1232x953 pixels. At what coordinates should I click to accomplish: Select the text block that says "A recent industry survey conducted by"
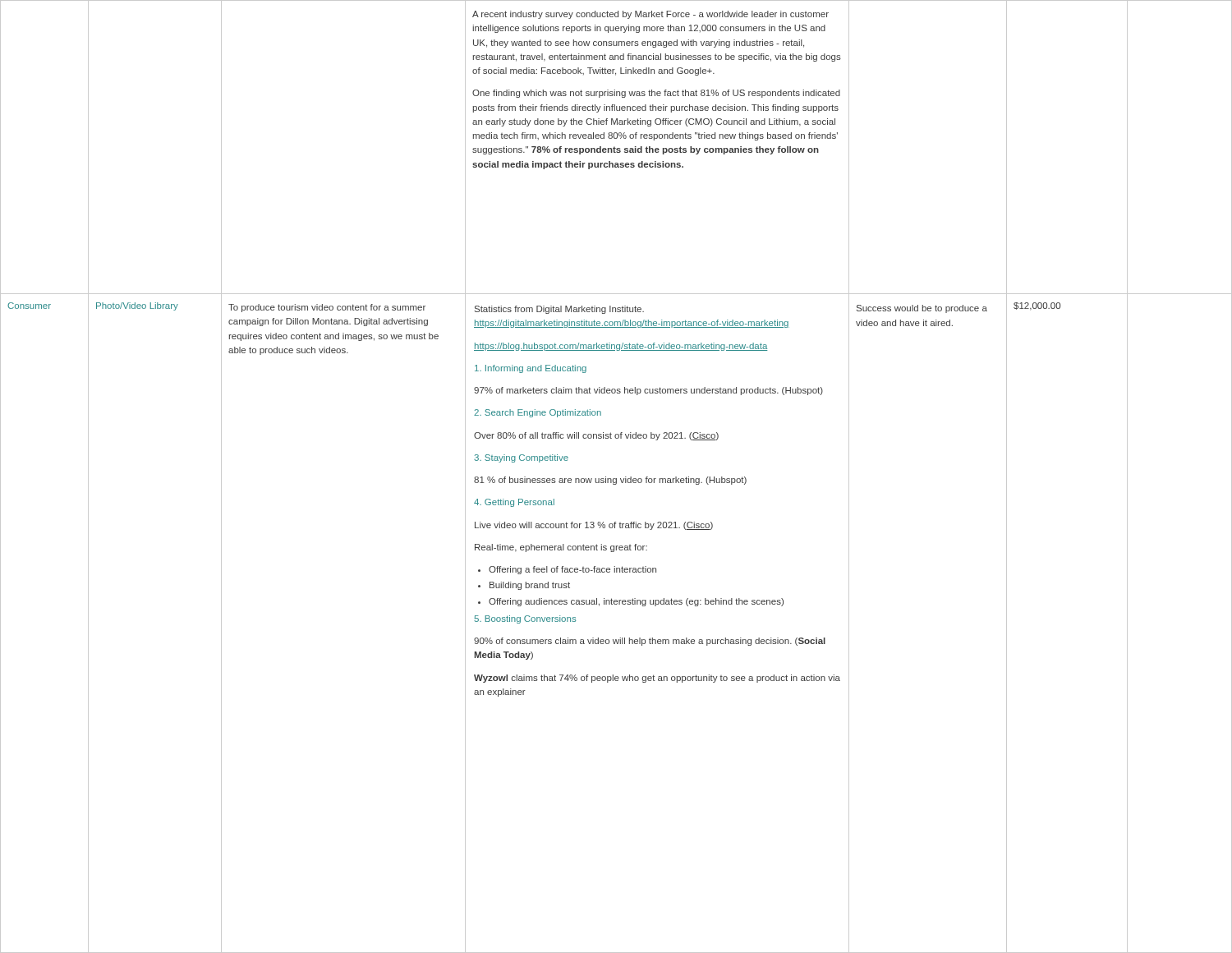(x=657, y=89)
